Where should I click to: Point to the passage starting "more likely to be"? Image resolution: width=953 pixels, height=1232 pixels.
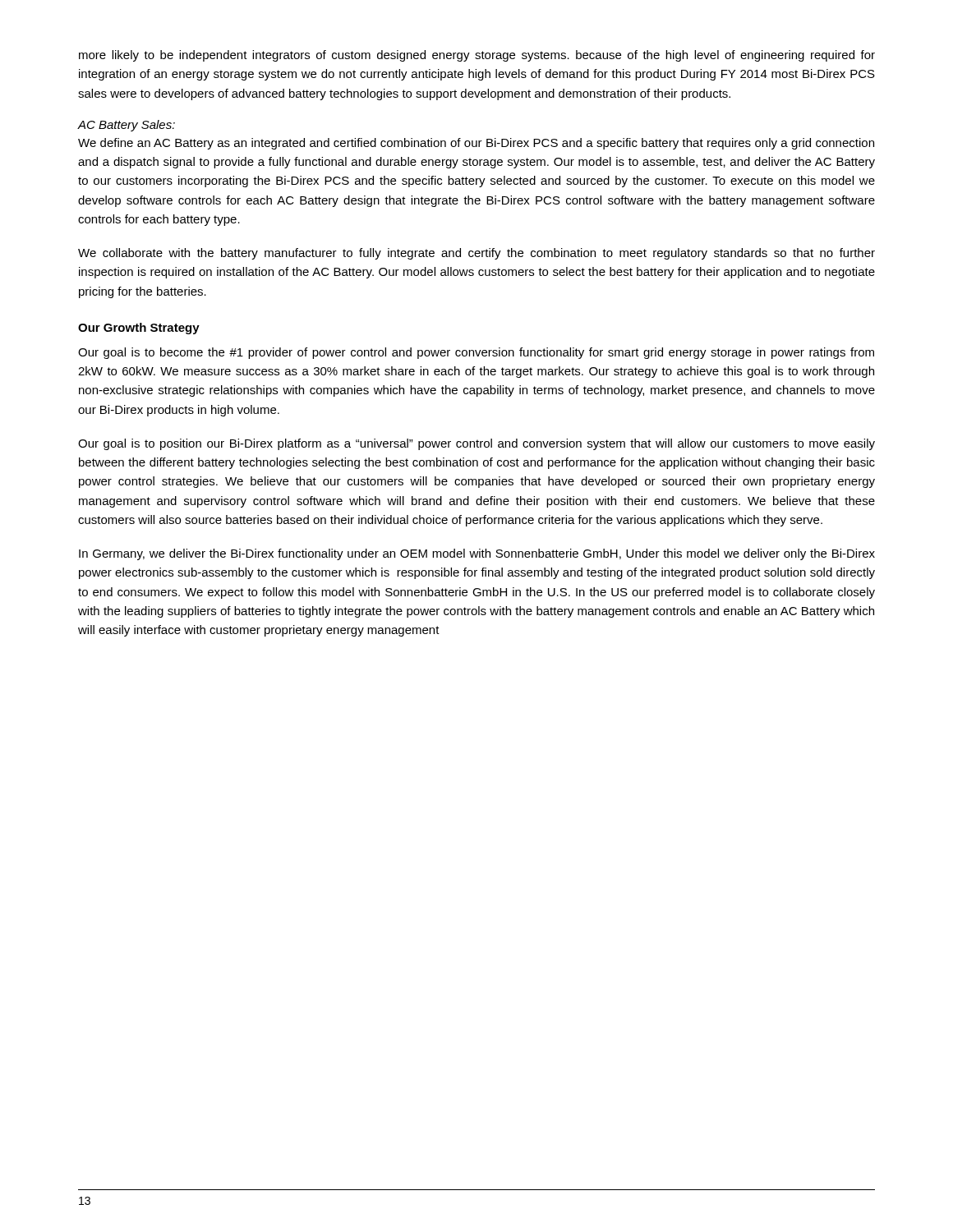[x=476, y=74]
